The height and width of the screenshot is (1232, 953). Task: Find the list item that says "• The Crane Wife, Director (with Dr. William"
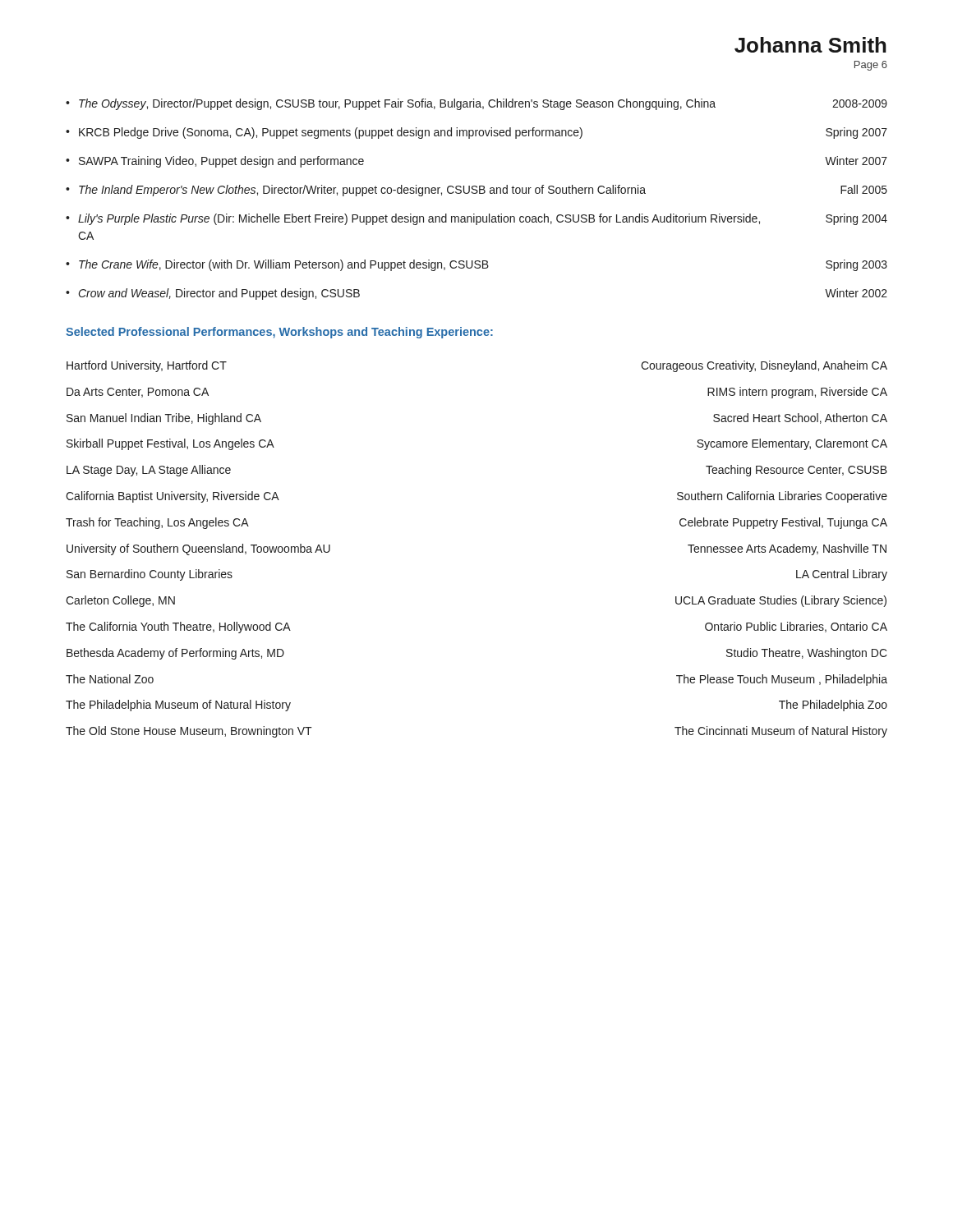tap(476, 265)
